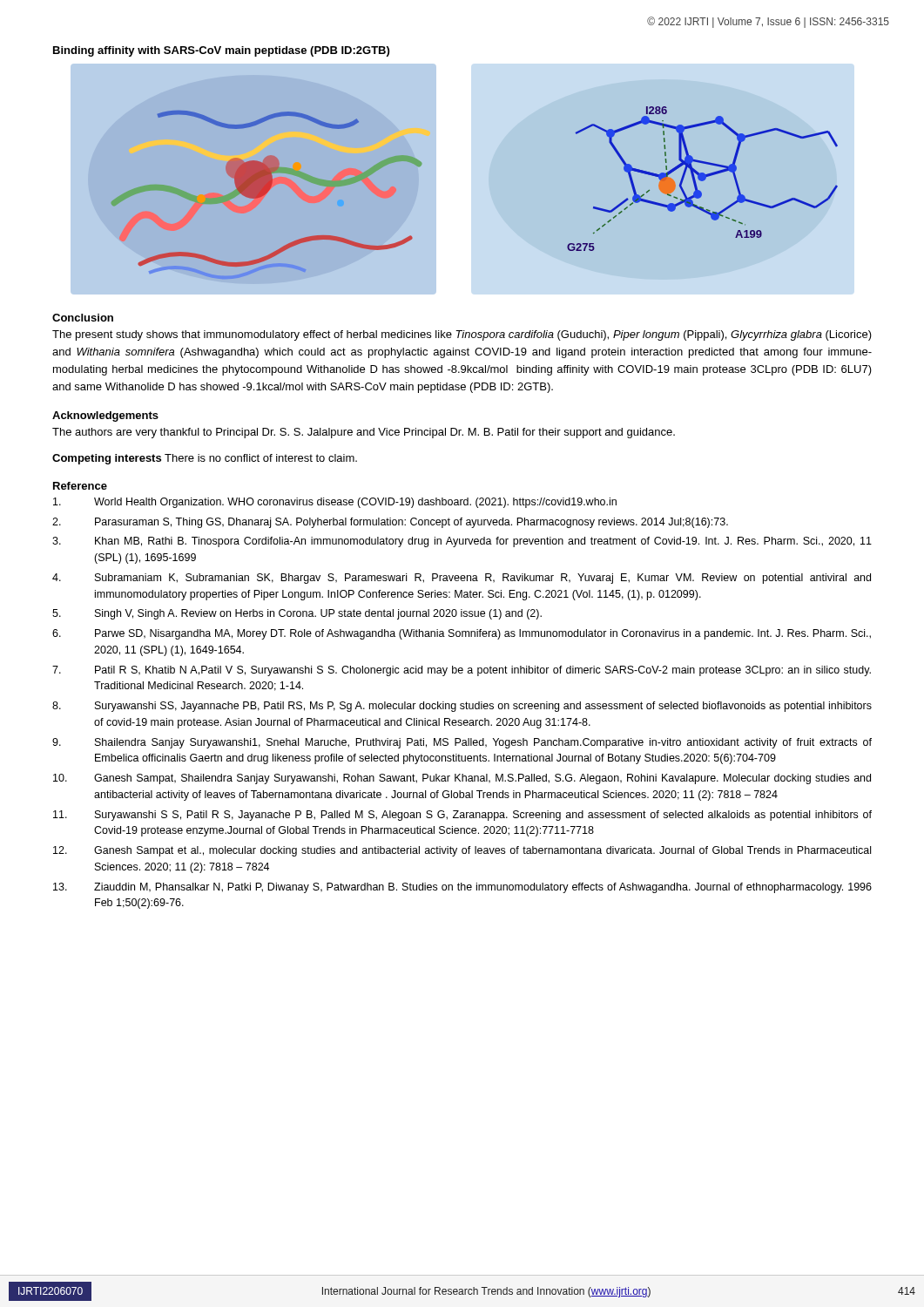
Task: Where is the passage that starts "9. Shailendra Sanjay Suryawanshi1, Snehal Maruche, Pruthviraj"?
Action: pos(462,750)
